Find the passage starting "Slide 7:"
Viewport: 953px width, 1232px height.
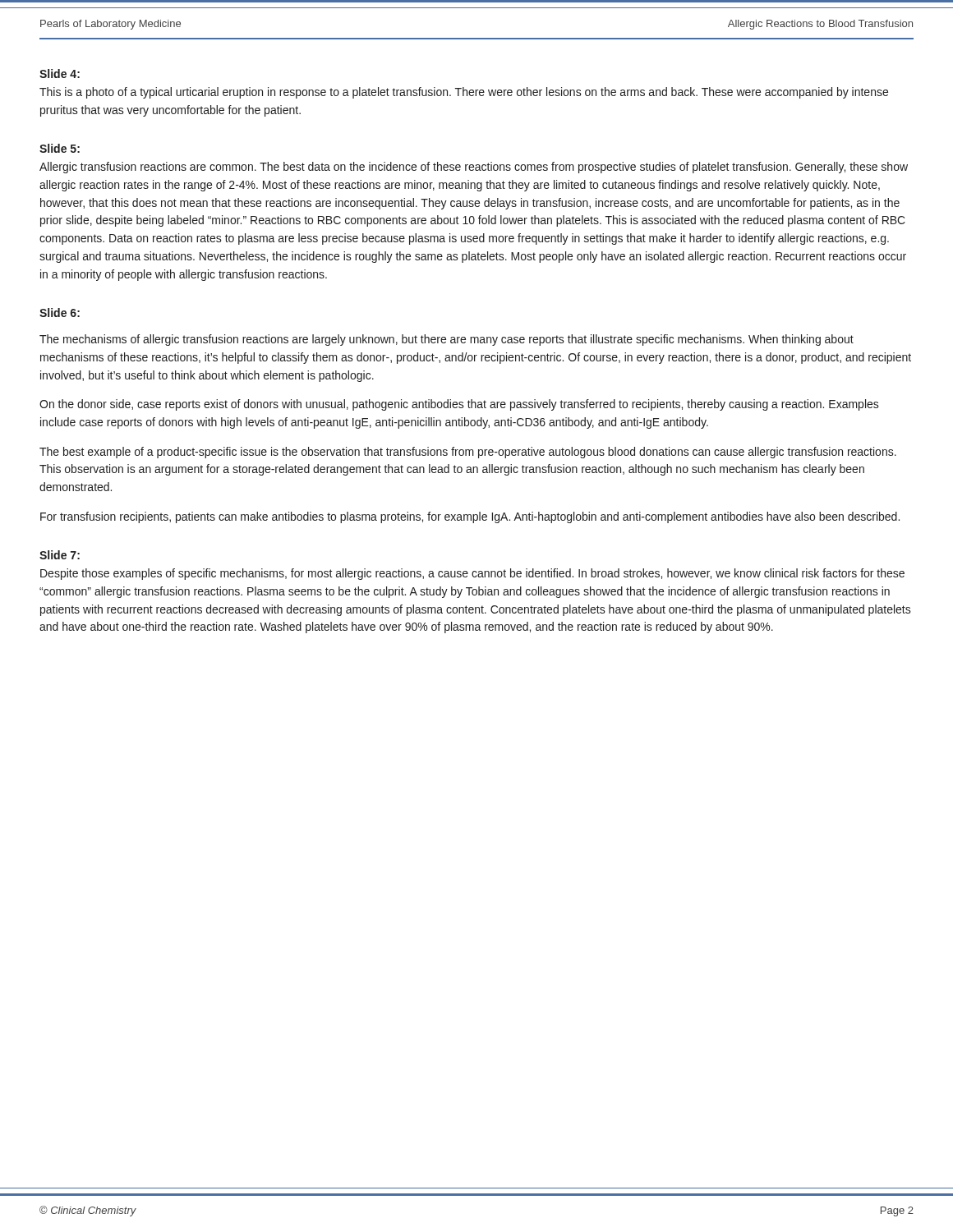60,556
